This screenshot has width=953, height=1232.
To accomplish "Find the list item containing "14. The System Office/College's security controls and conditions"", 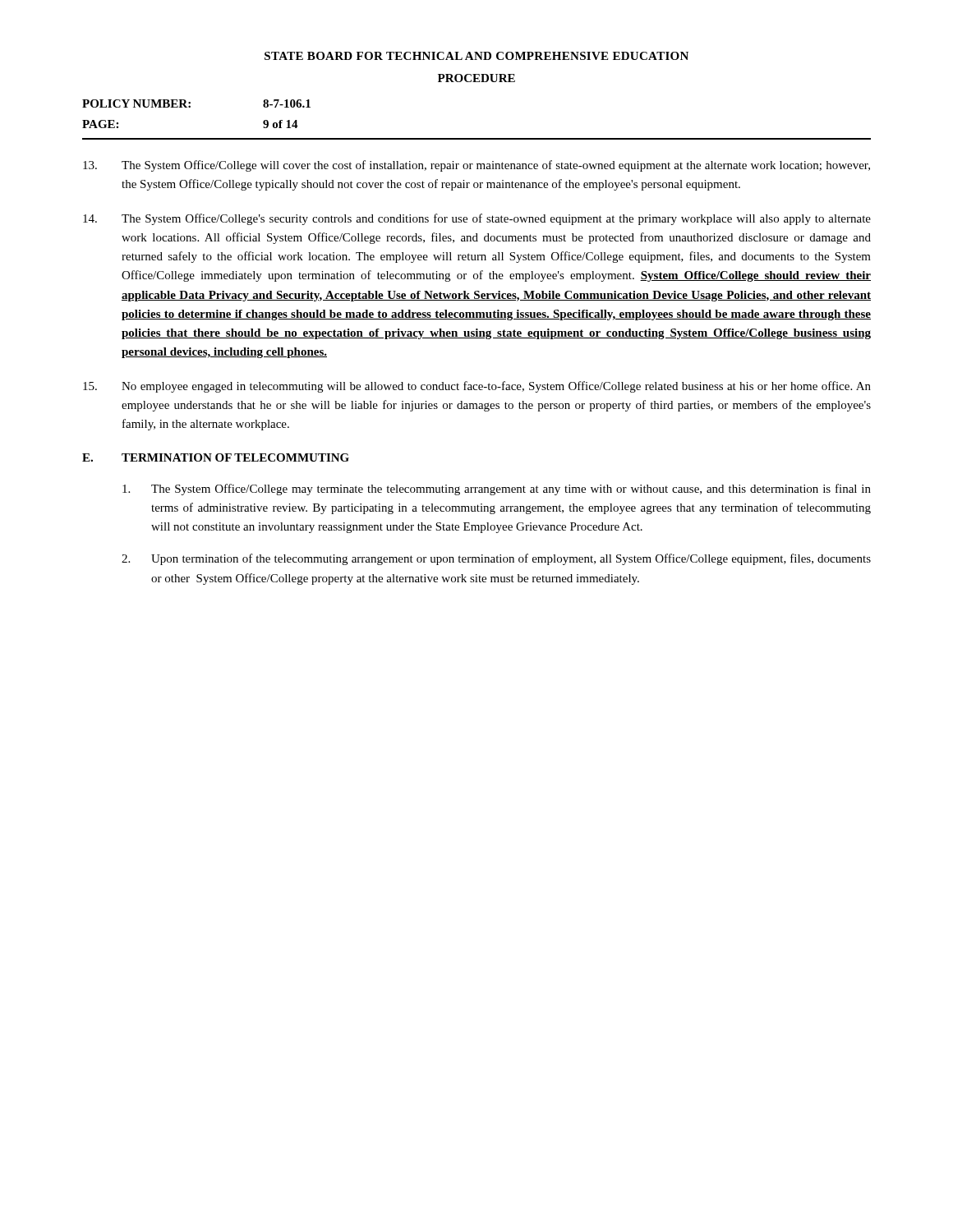I will (476, 285).
